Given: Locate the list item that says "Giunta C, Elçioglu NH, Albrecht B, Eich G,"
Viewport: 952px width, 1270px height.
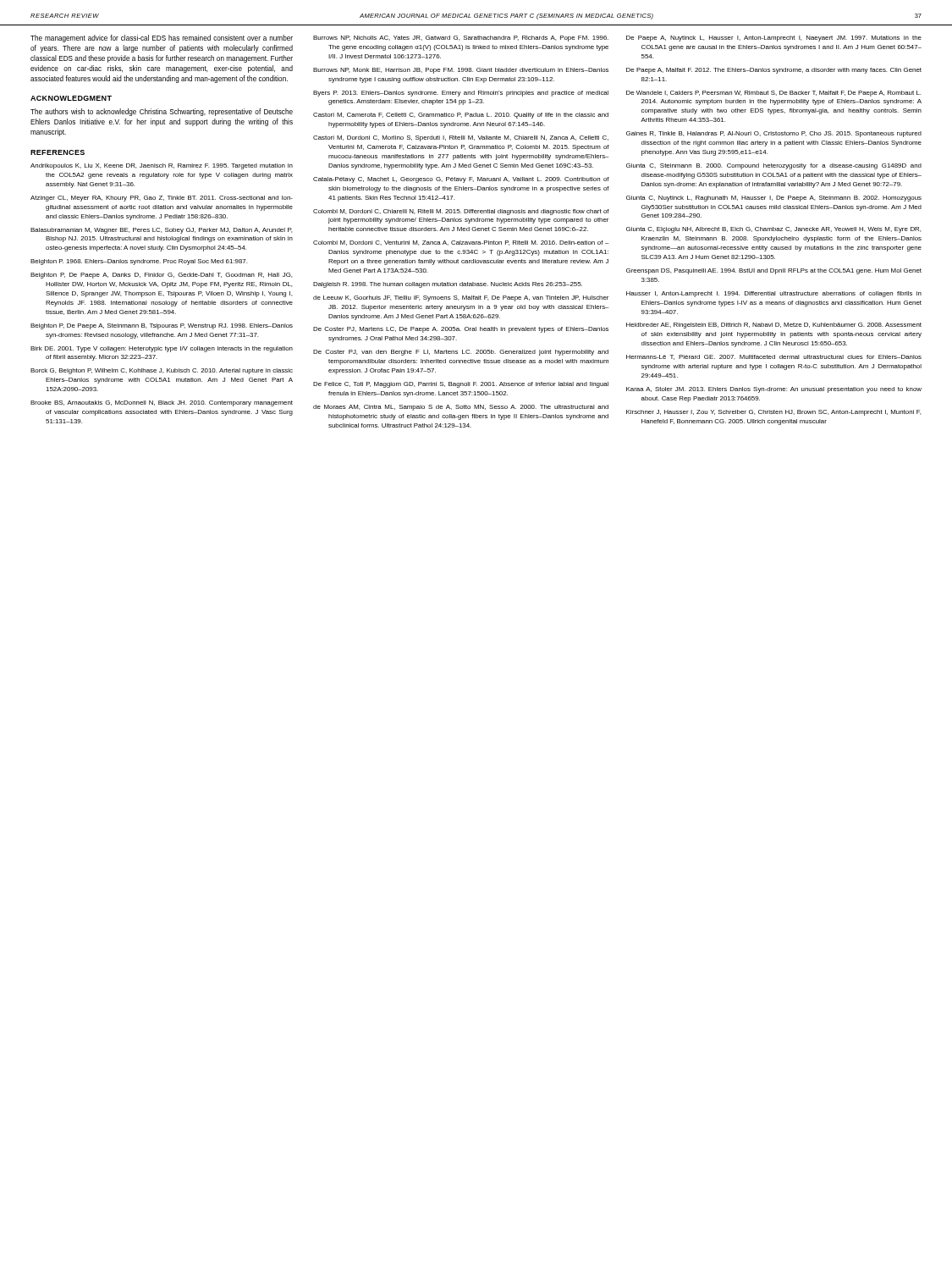Looking at the screenshot, I should pos(774,243).
